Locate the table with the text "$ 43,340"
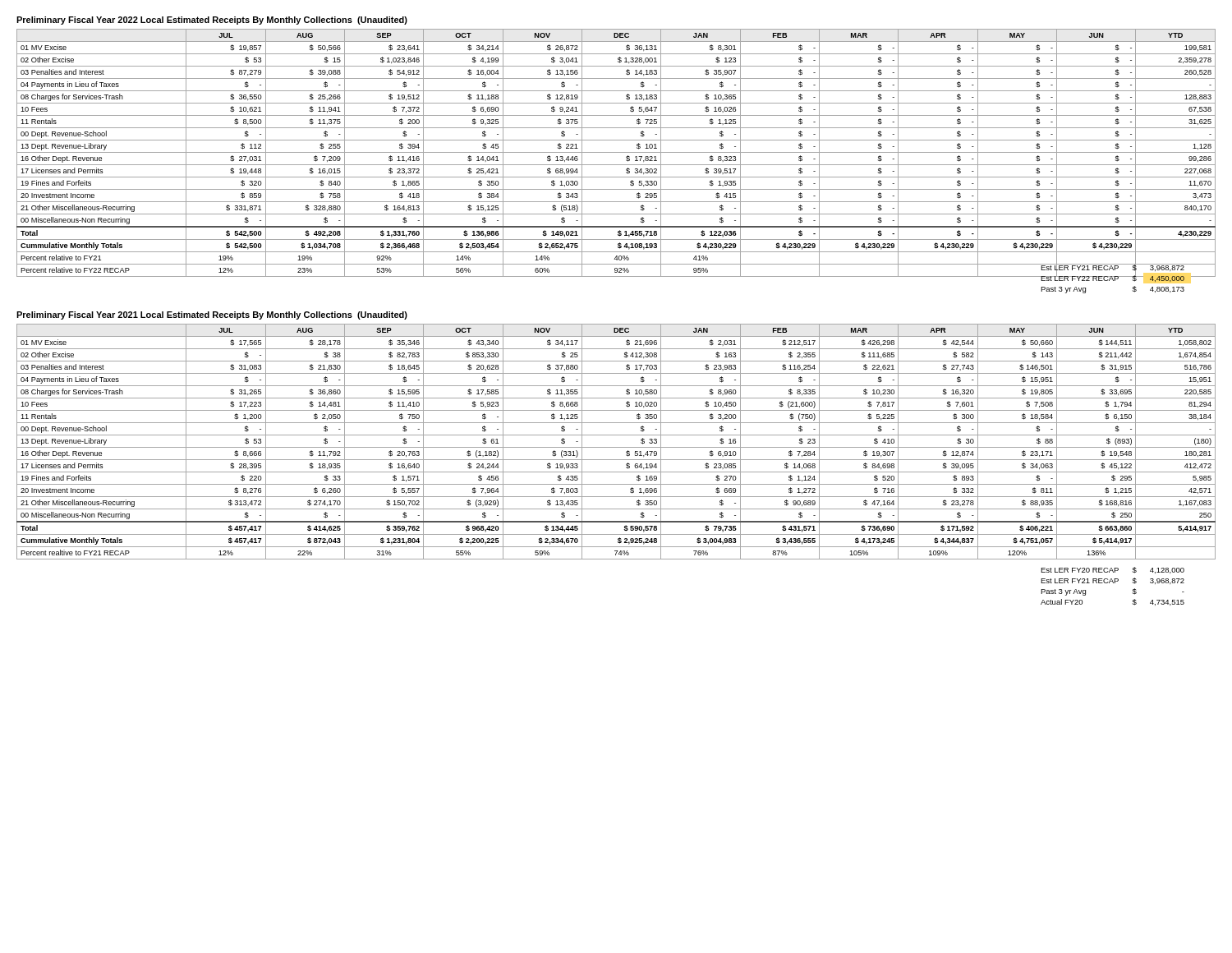Screen dimensions: 953x1232 pos(616,442)
